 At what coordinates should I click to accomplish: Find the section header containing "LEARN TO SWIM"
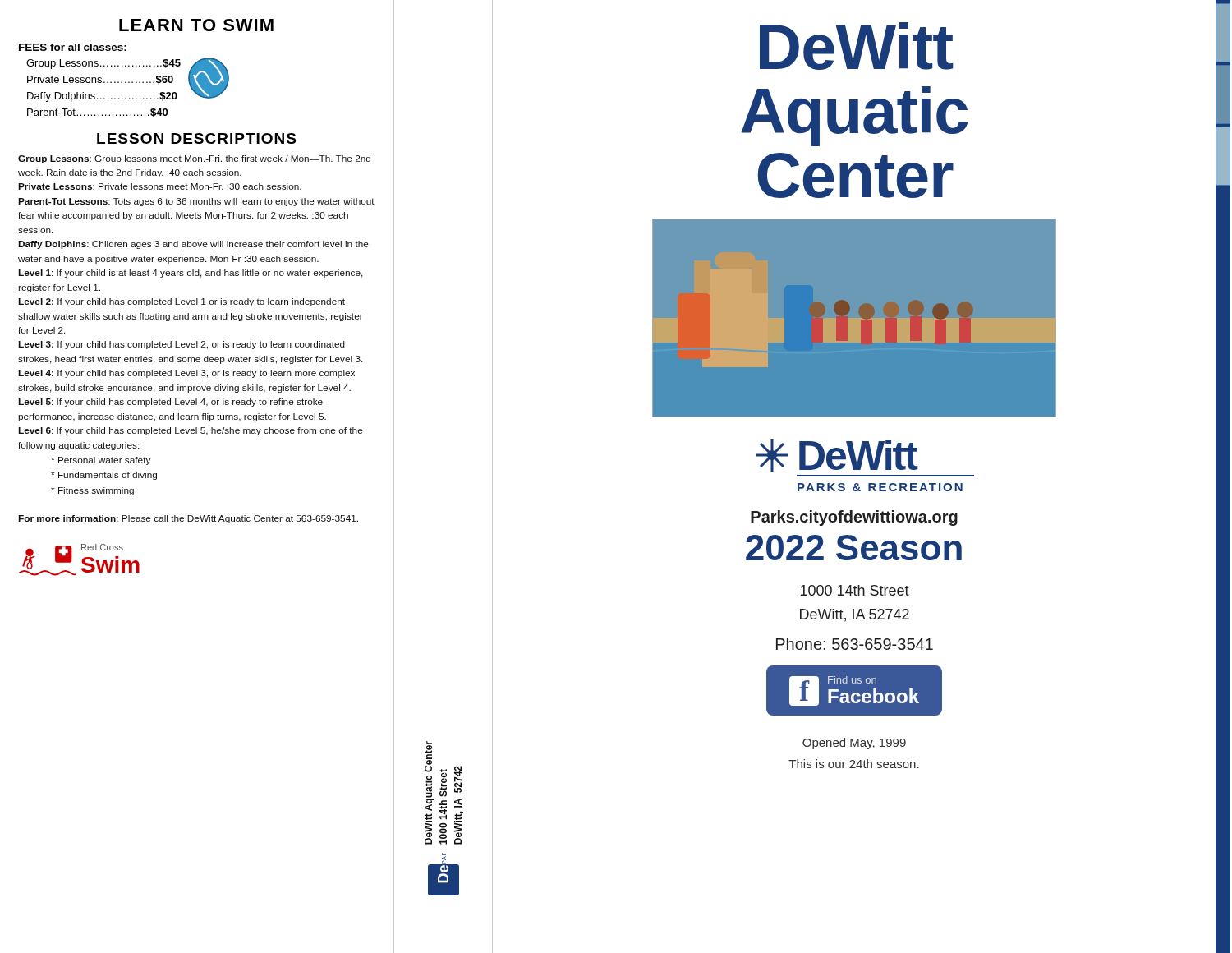point(197,25)
